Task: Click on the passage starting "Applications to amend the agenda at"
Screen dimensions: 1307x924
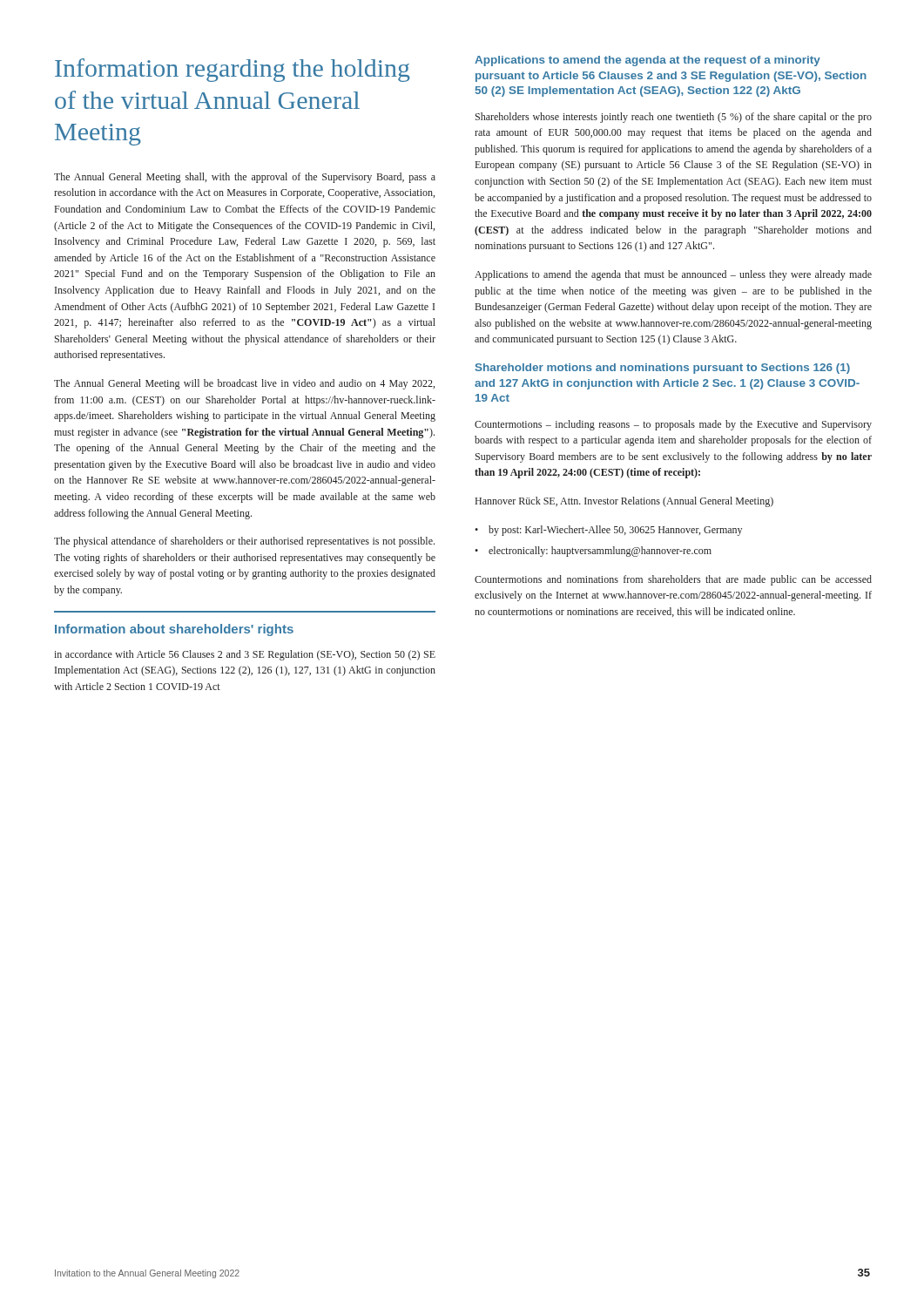Action: coord(671,75)
